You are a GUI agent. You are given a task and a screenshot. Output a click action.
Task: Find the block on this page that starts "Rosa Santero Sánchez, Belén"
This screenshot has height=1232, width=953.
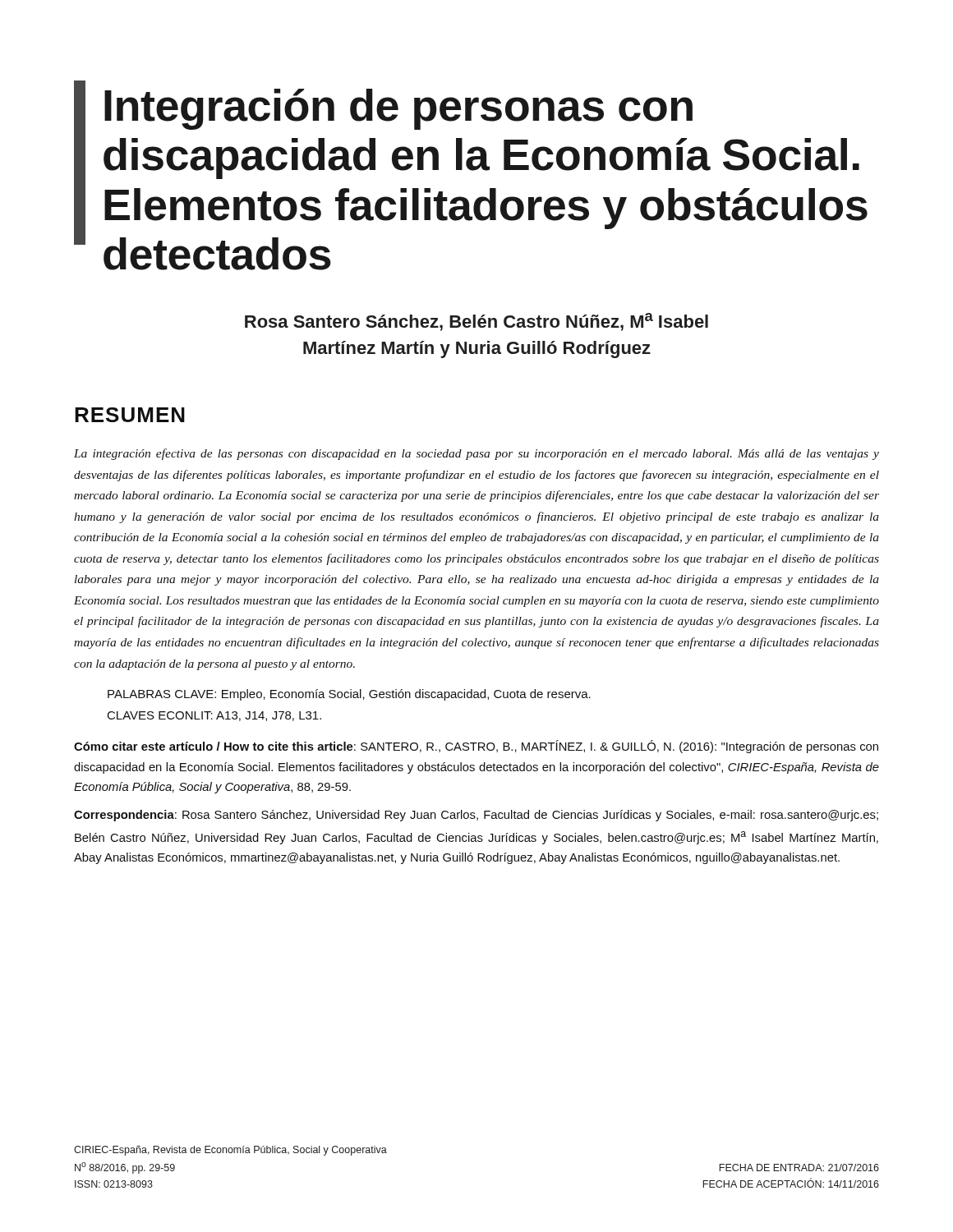[476, 333]
